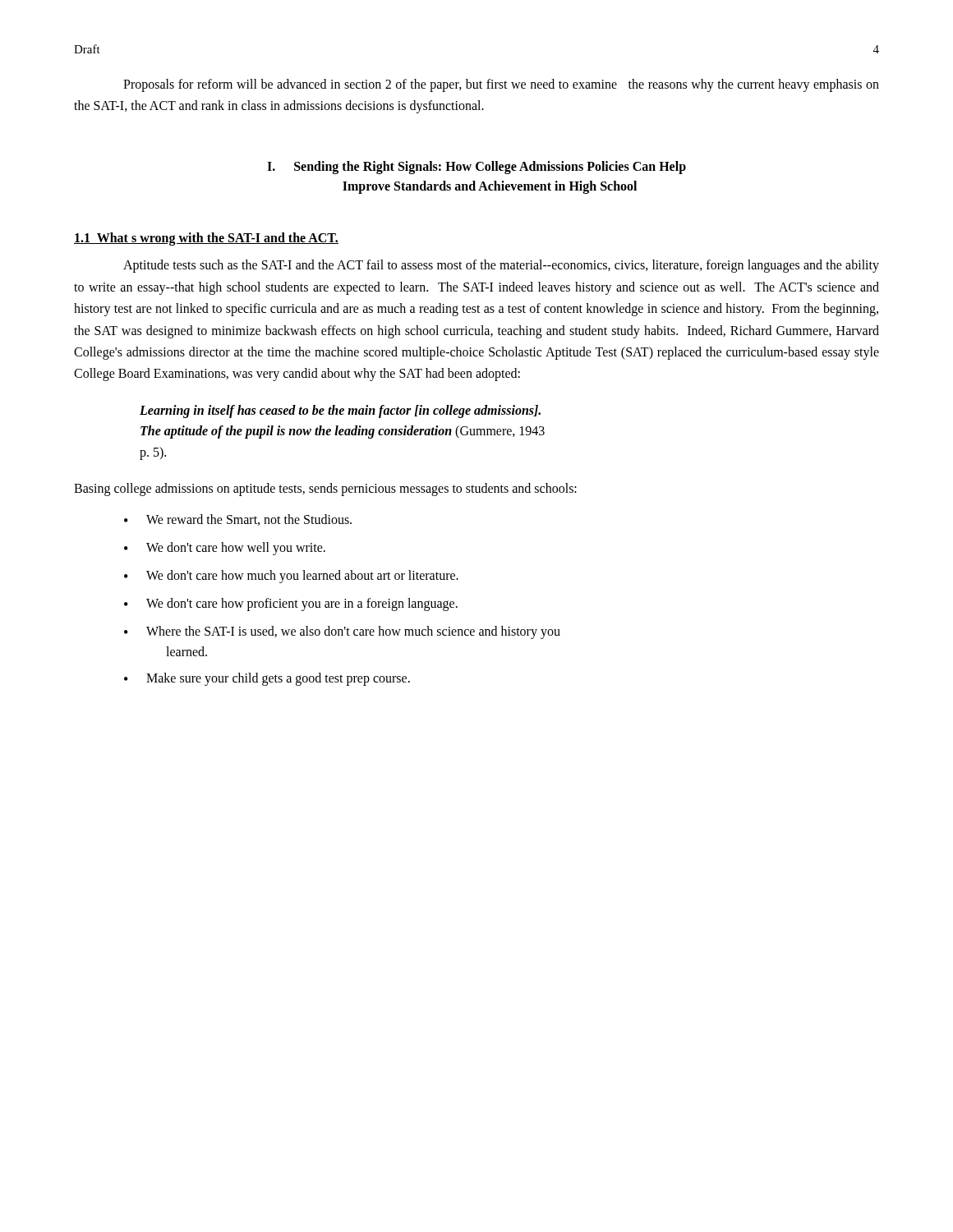Click the passage that begins "Basing college admissions"
The image size is (953, 1232).
point(326,488)
